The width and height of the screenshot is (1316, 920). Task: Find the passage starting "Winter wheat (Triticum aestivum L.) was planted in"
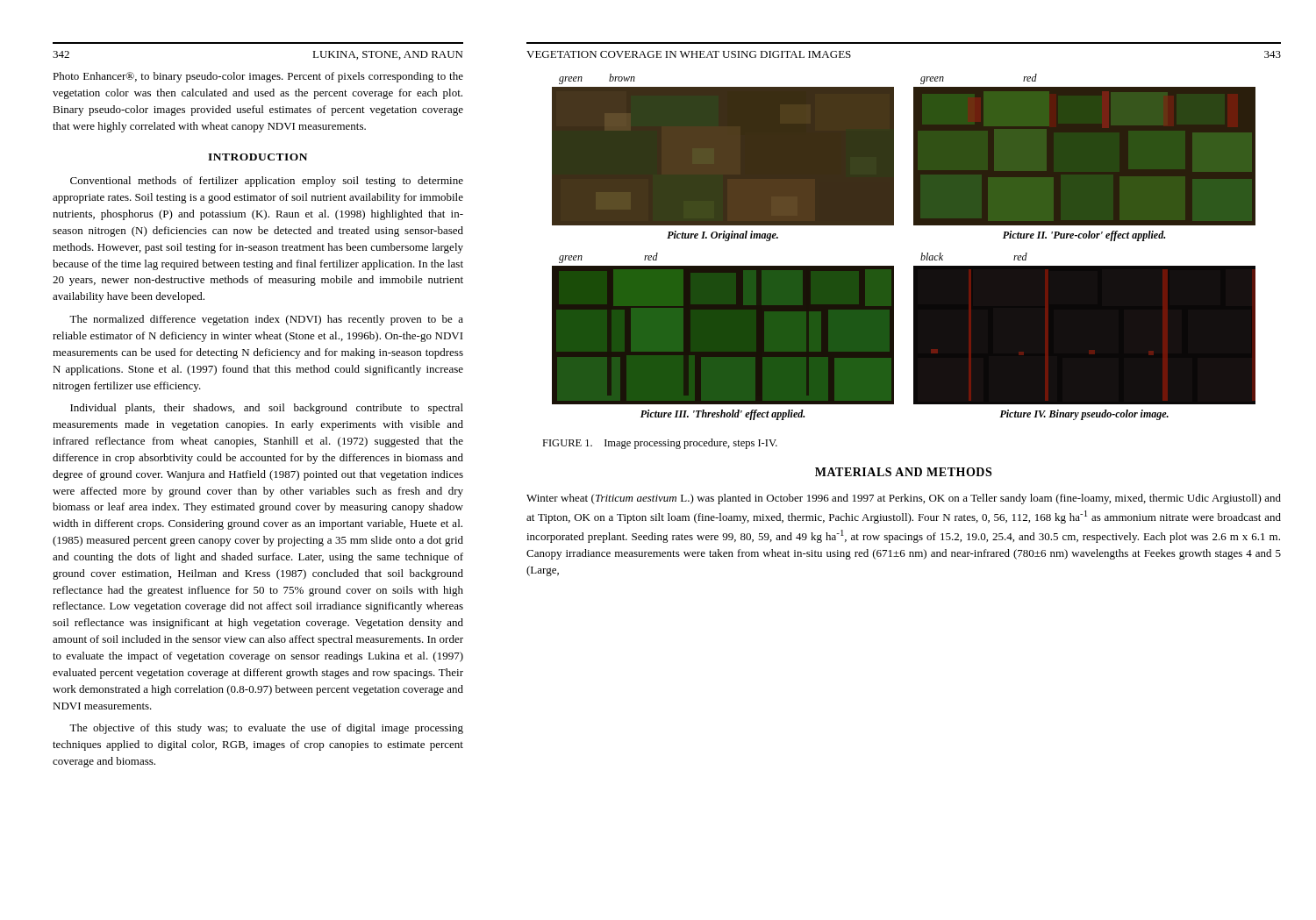tap(904, 535)
